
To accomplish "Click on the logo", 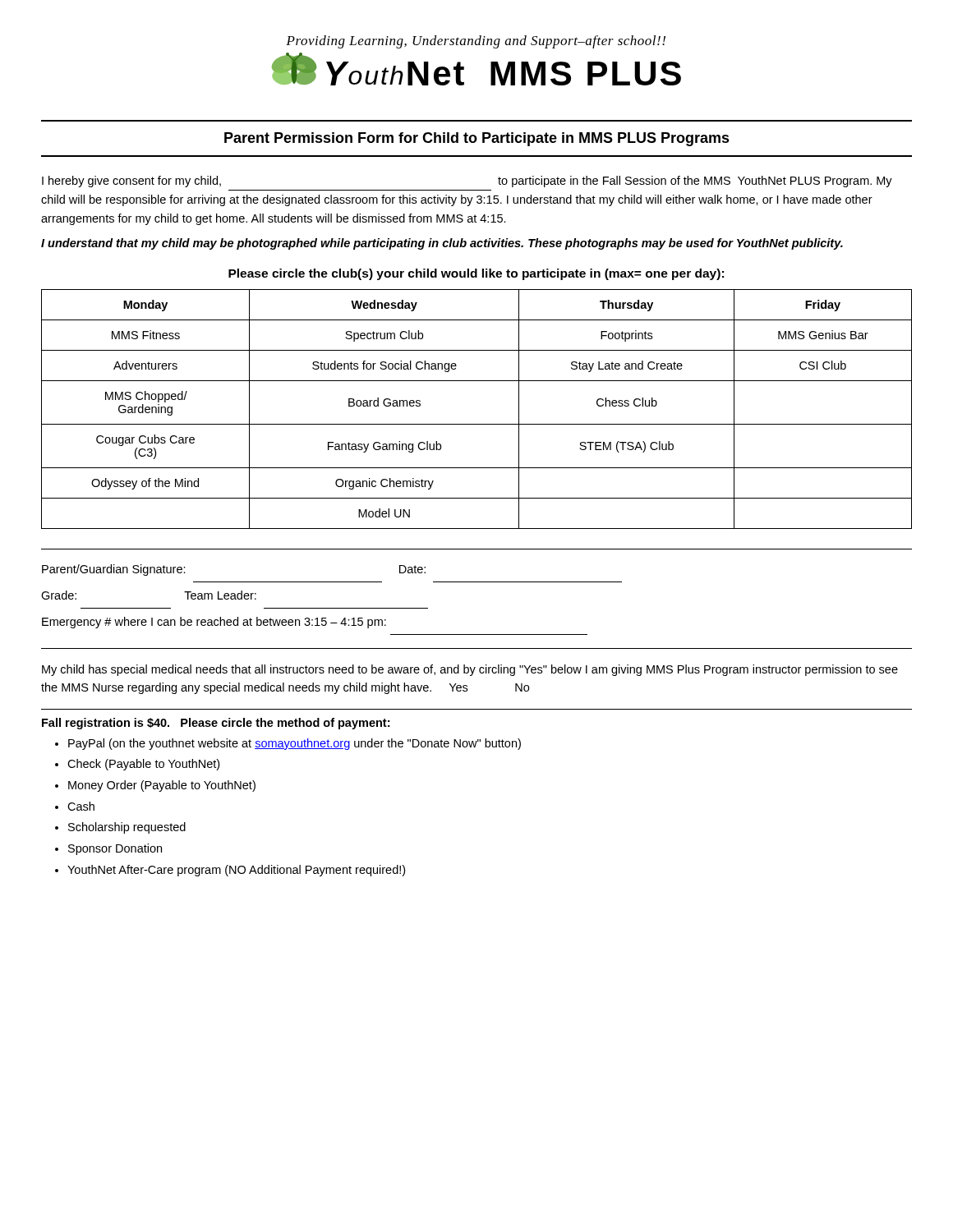I will 476,64.
